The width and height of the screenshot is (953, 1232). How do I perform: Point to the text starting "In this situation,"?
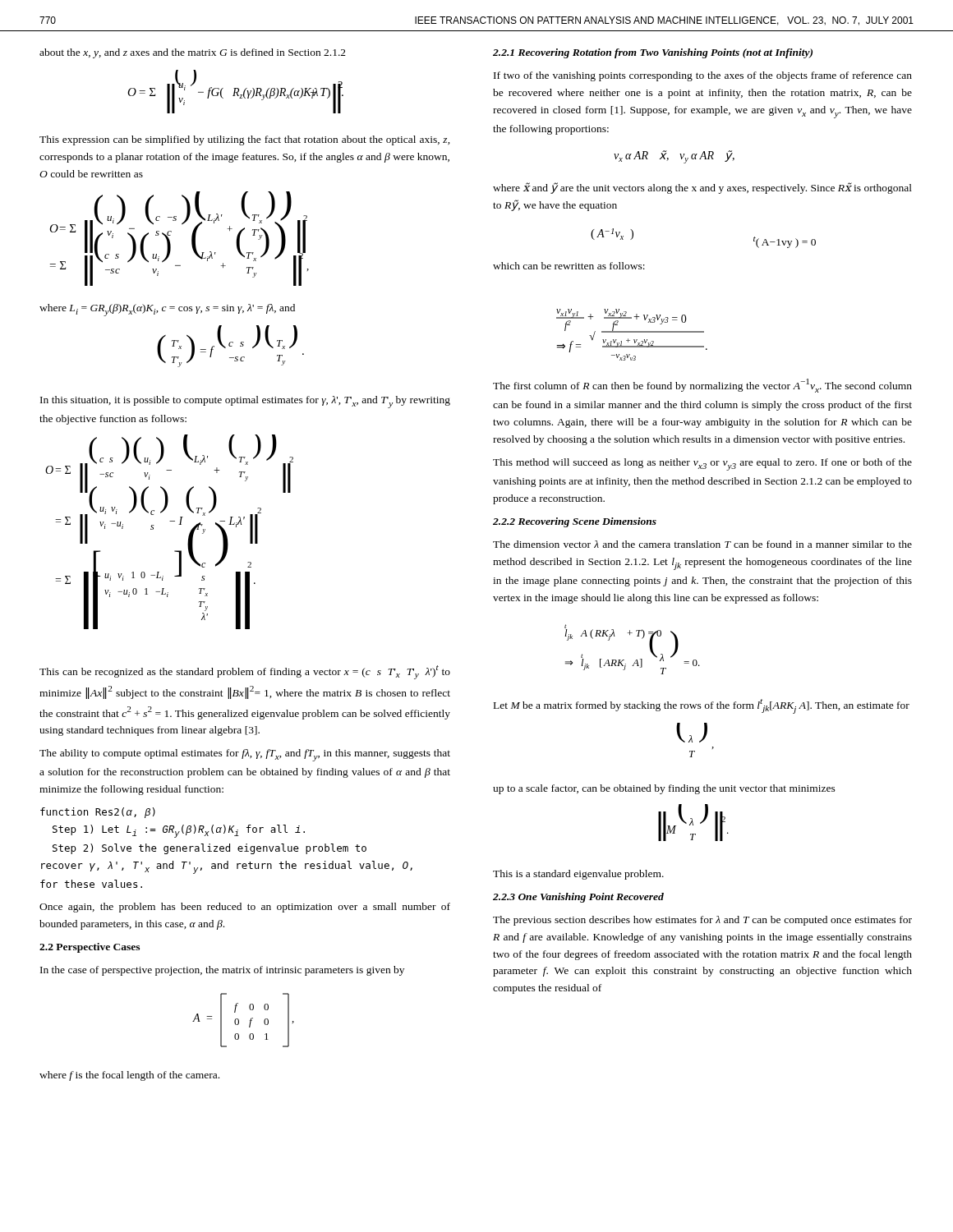point(245,410)
